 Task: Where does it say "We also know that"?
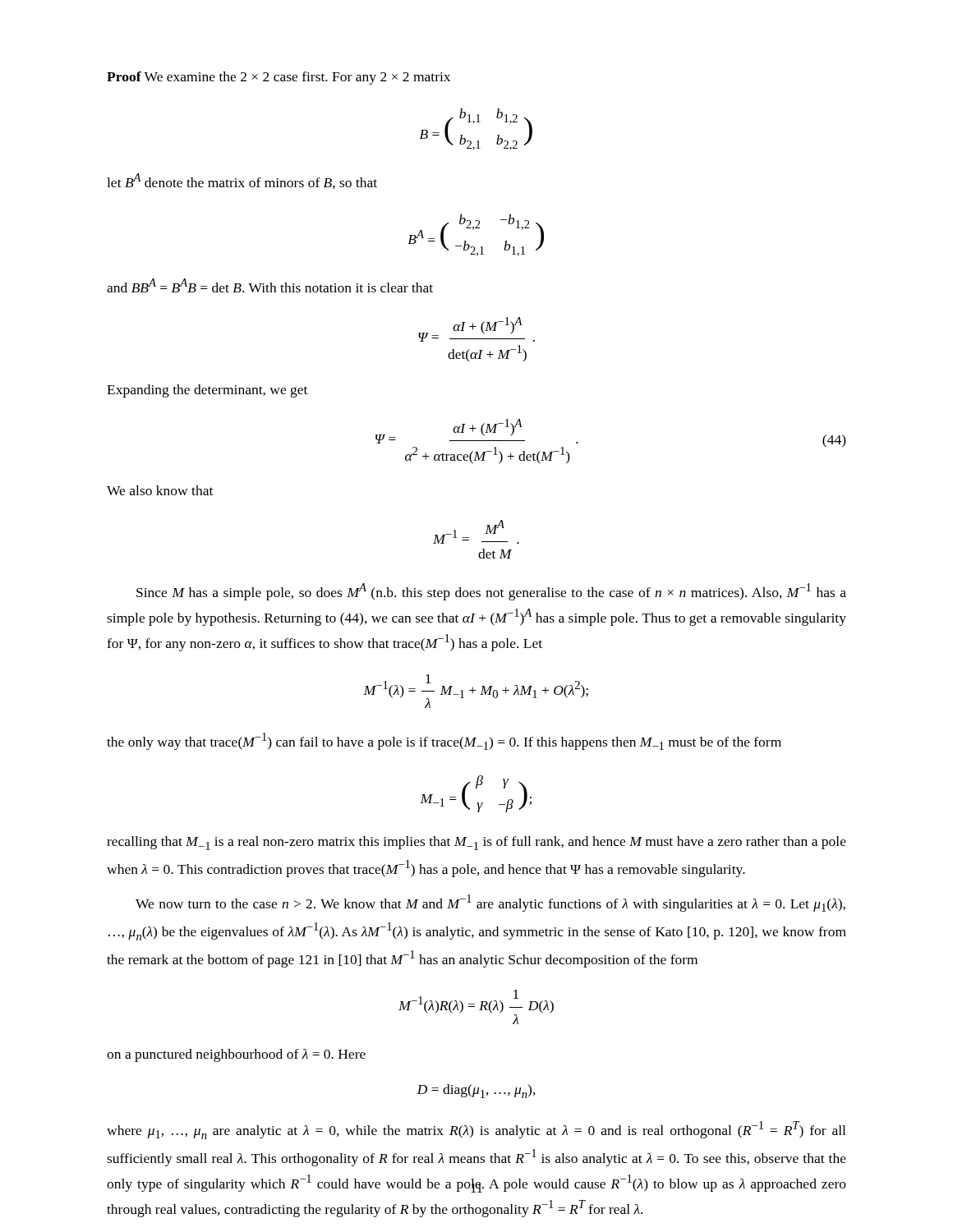[160, 491]
